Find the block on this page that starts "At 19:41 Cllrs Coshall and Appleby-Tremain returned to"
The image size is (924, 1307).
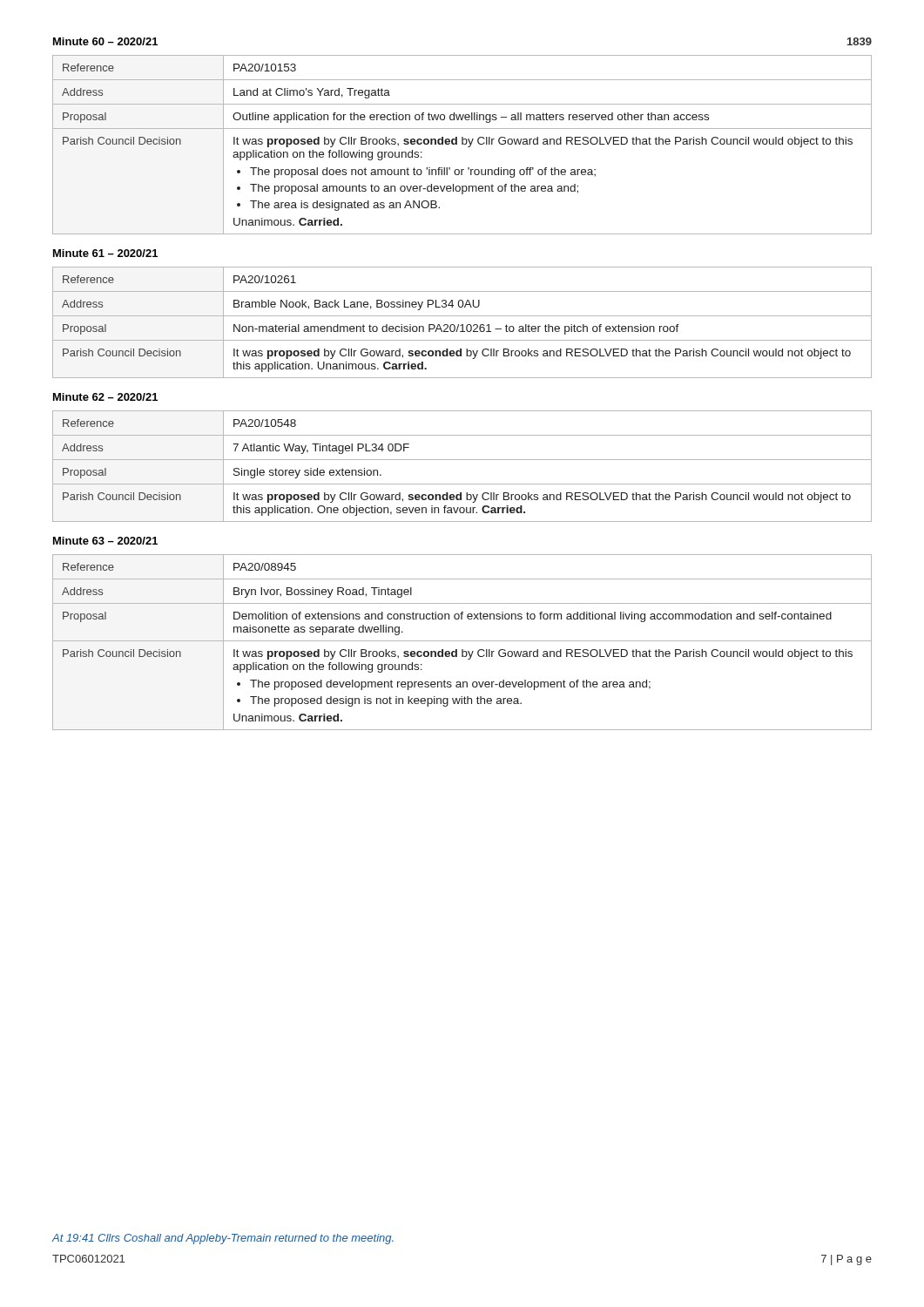tap(223, 1238)
